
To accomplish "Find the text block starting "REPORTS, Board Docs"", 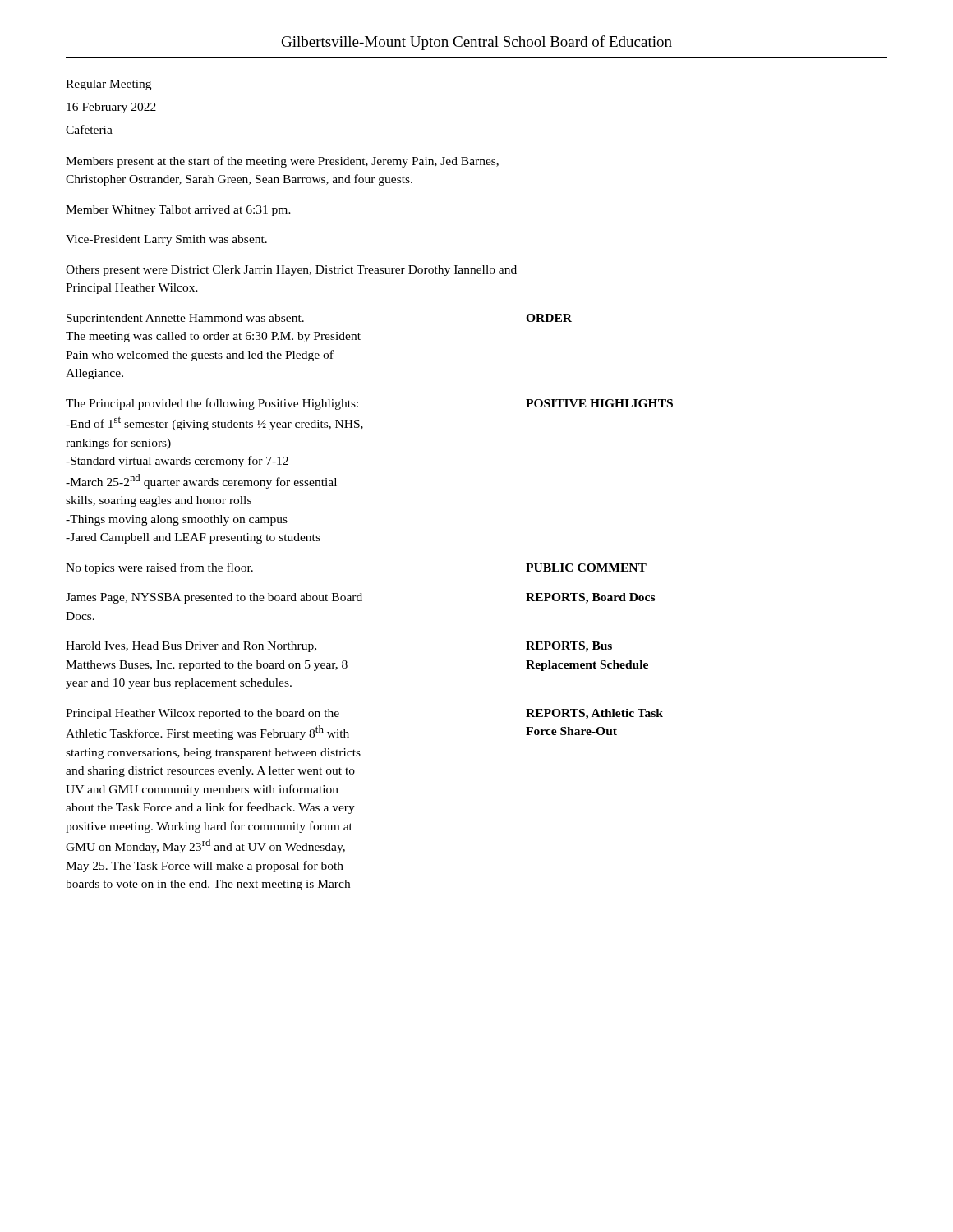I will coord(590,597).
